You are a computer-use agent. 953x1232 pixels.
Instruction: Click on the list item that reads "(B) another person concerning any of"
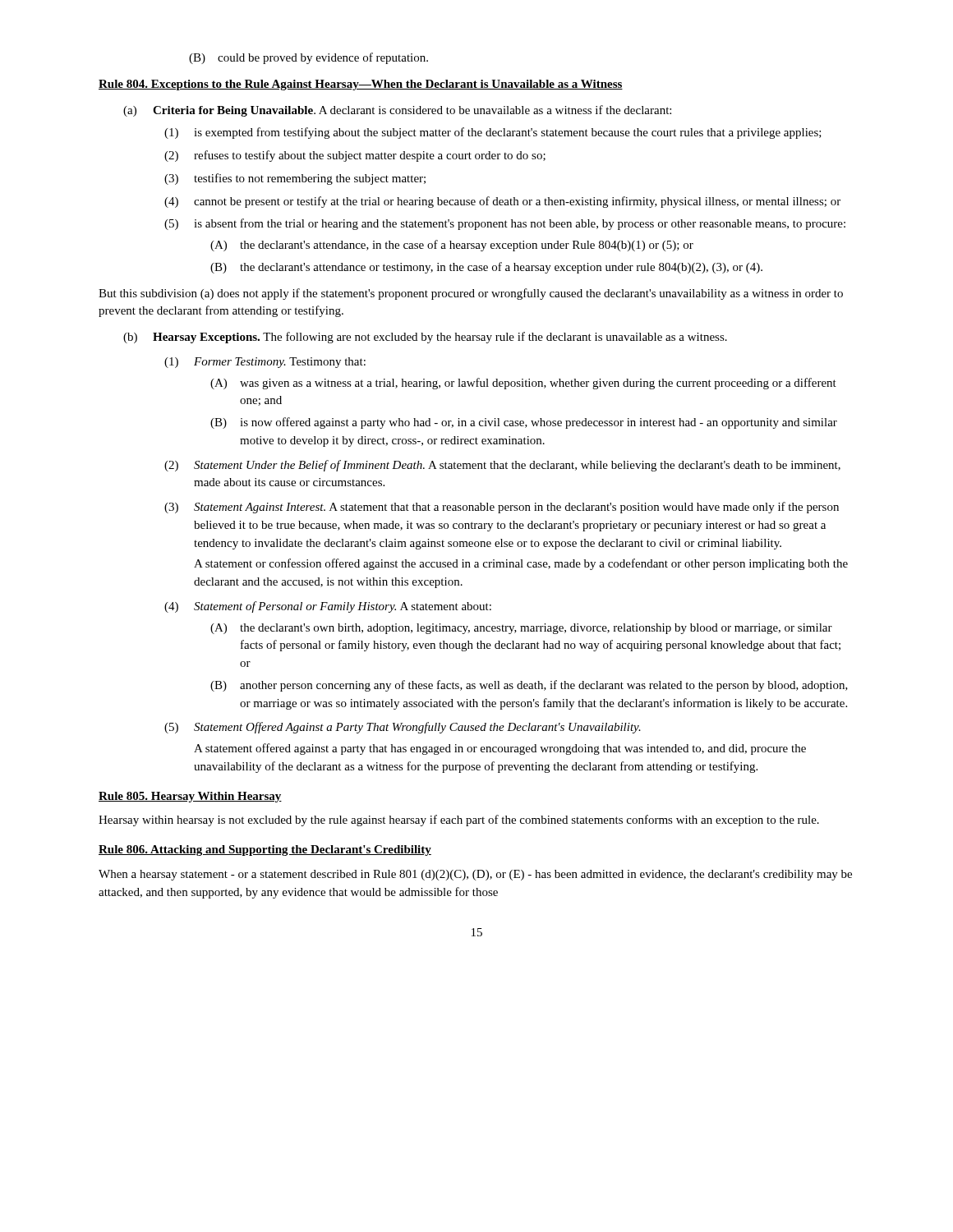[532, 694]
